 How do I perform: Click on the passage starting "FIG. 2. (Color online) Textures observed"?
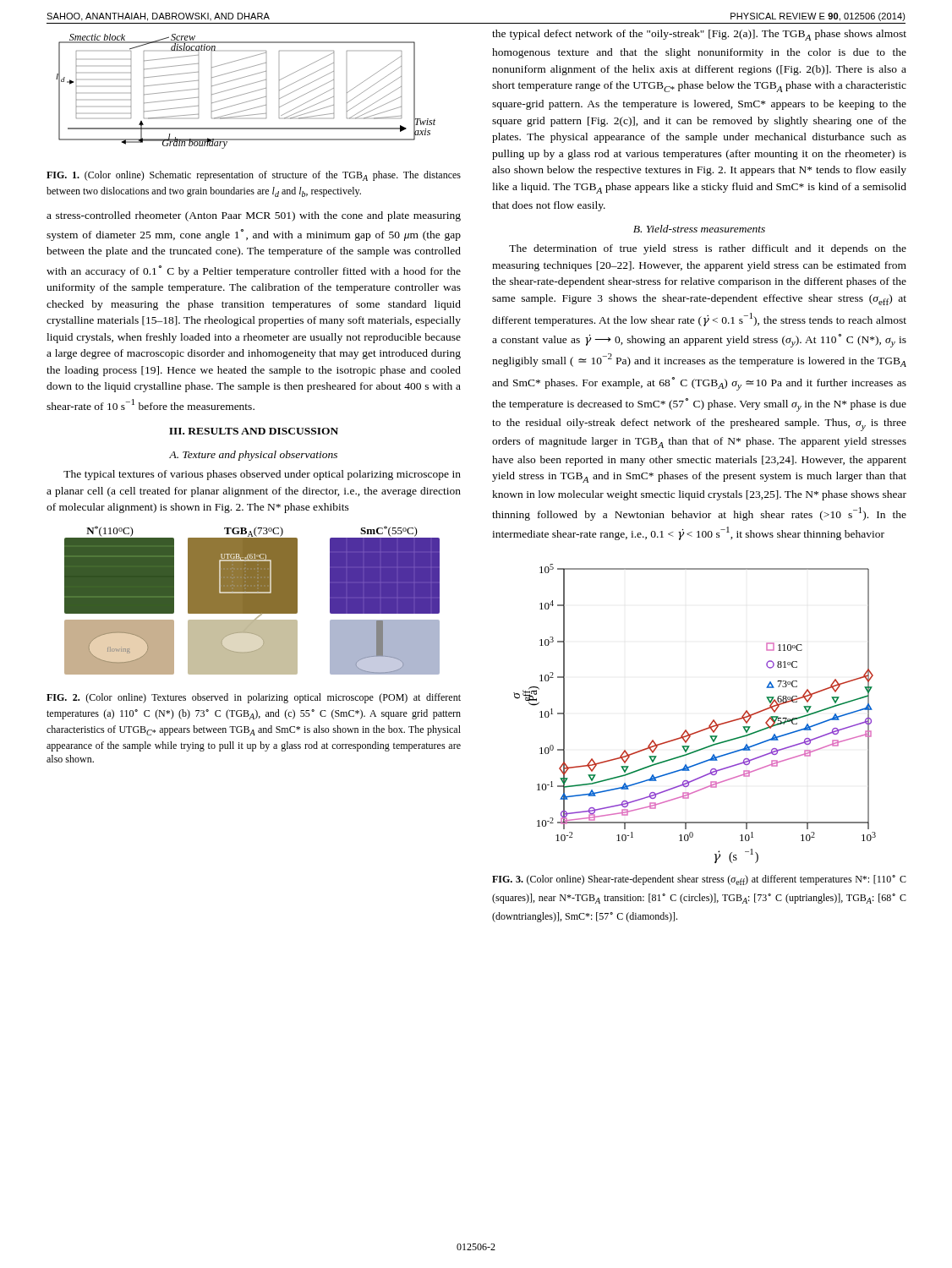(254, 728)
